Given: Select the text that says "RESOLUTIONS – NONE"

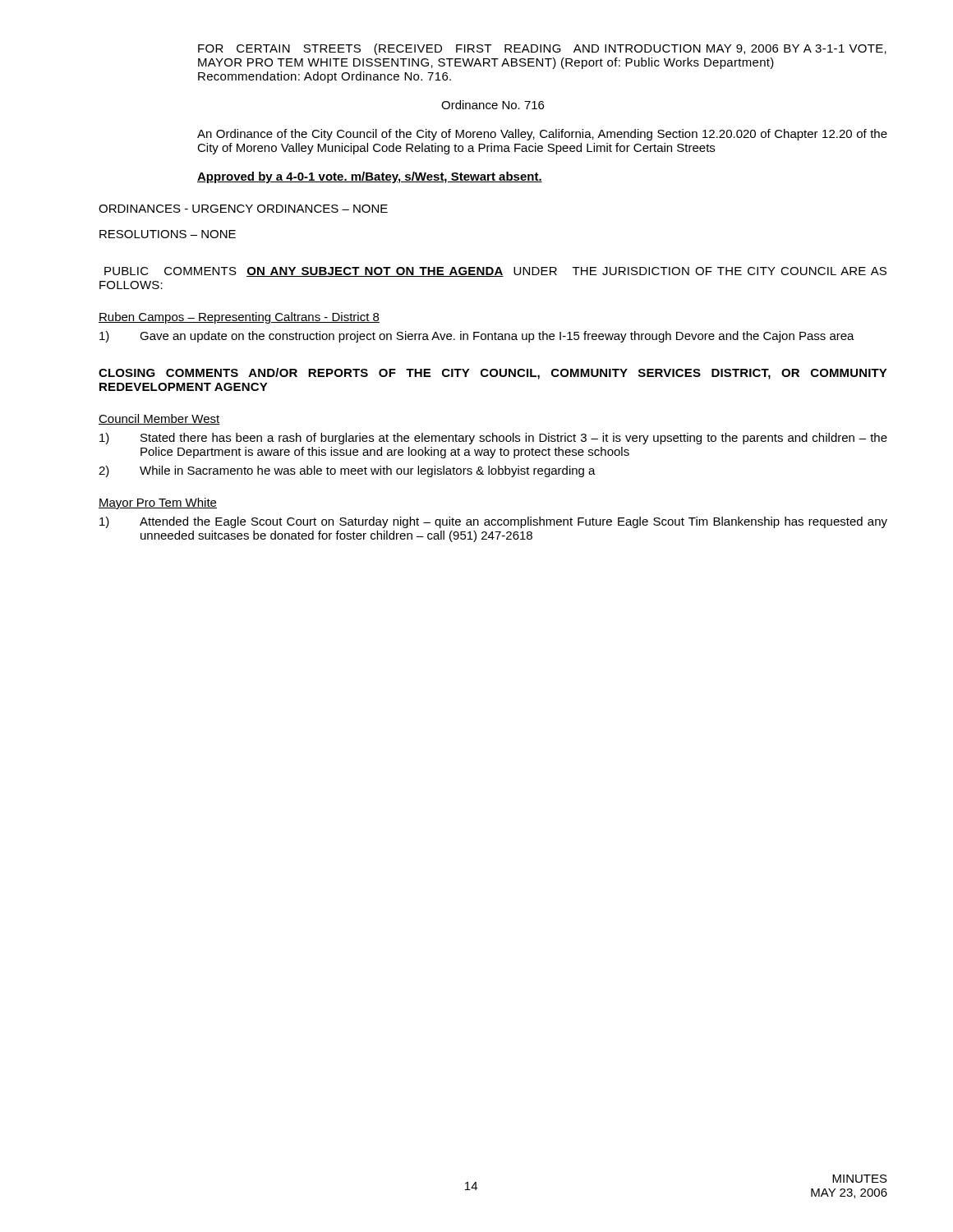Looking at the screenshot, I should coord(167,234).
